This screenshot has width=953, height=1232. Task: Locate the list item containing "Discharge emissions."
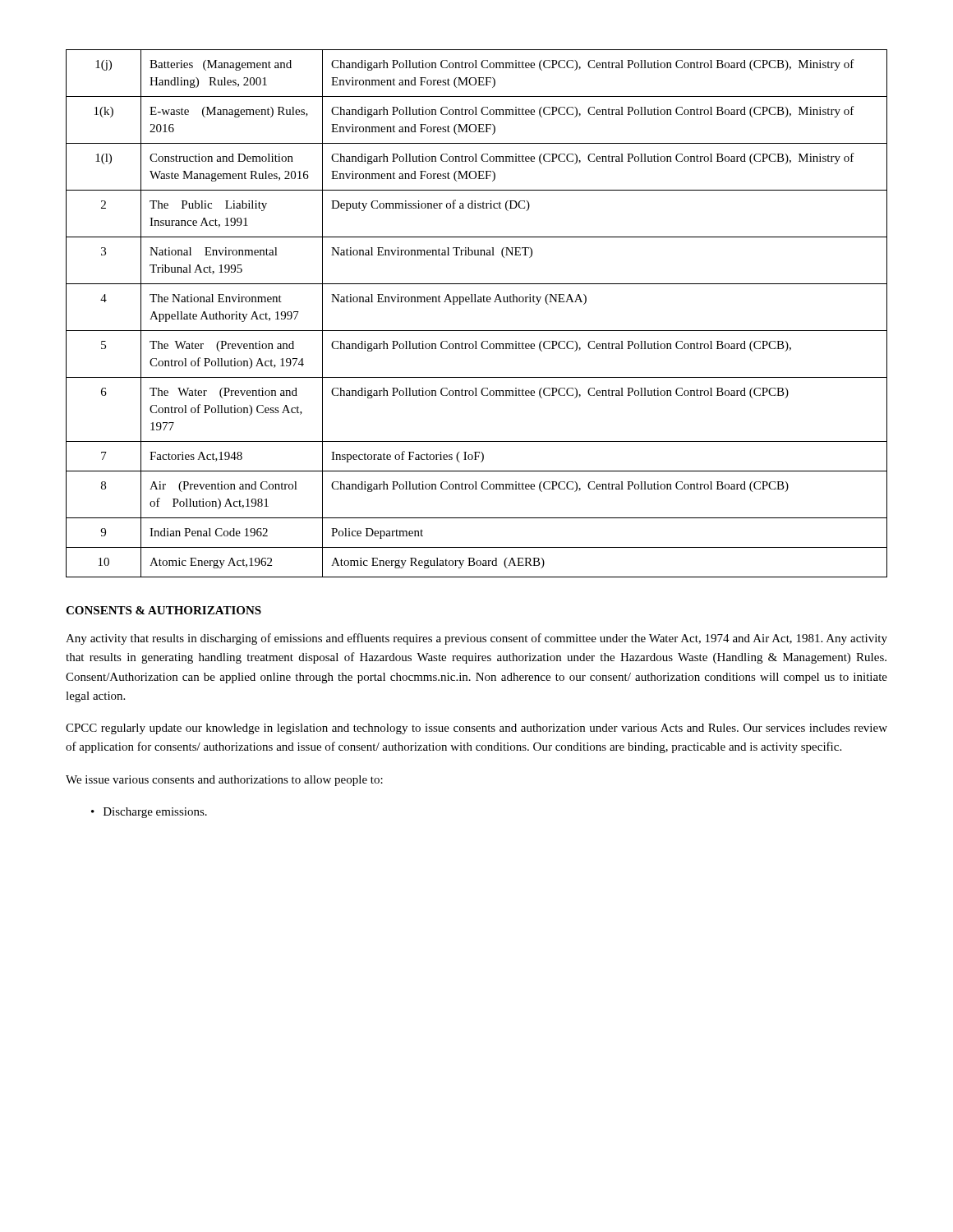point(155,811)
